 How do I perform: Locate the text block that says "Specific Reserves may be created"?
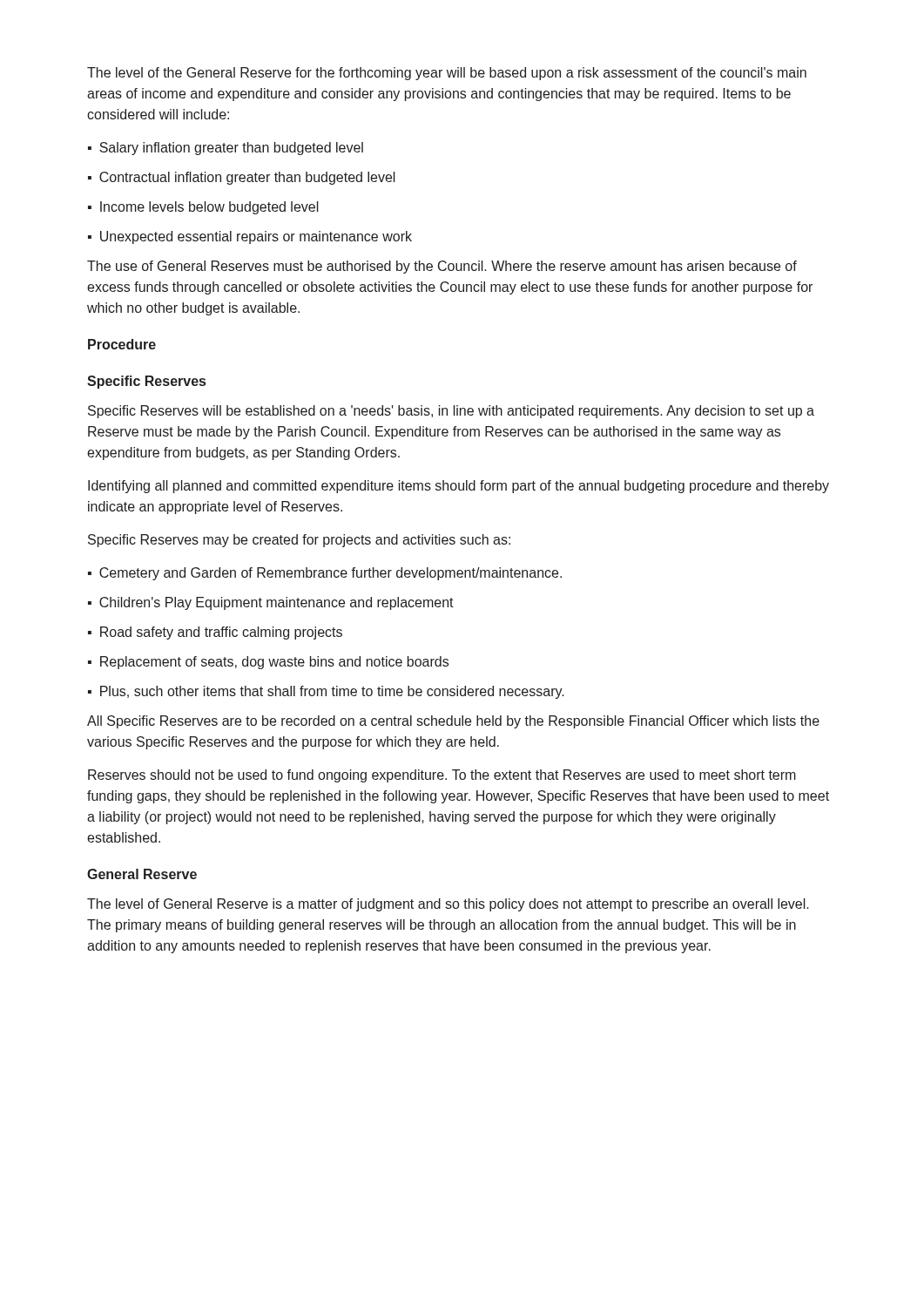[299, 540]
